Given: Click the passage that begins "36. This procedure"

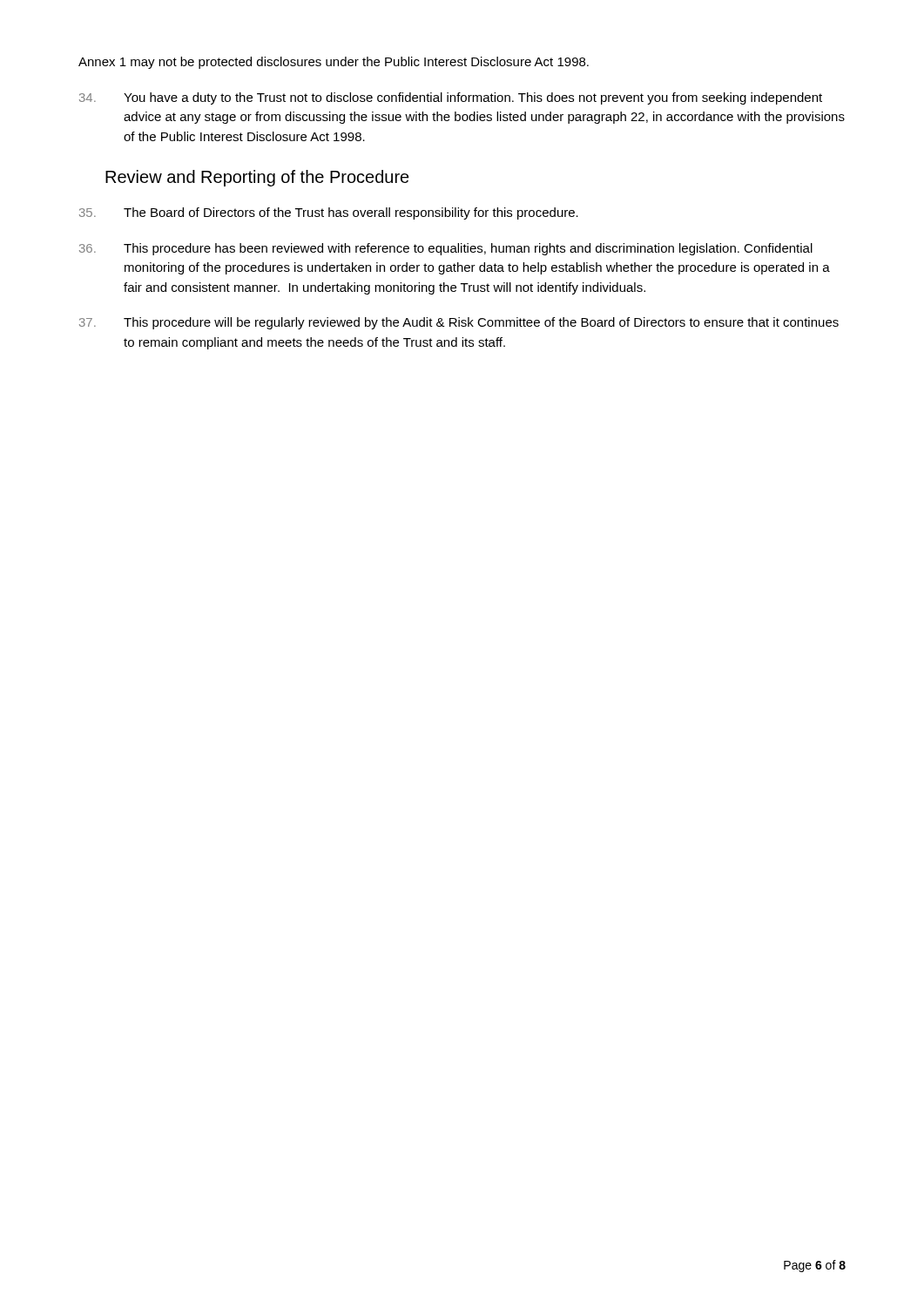Looking at the screenshot, I should (462, 268).
